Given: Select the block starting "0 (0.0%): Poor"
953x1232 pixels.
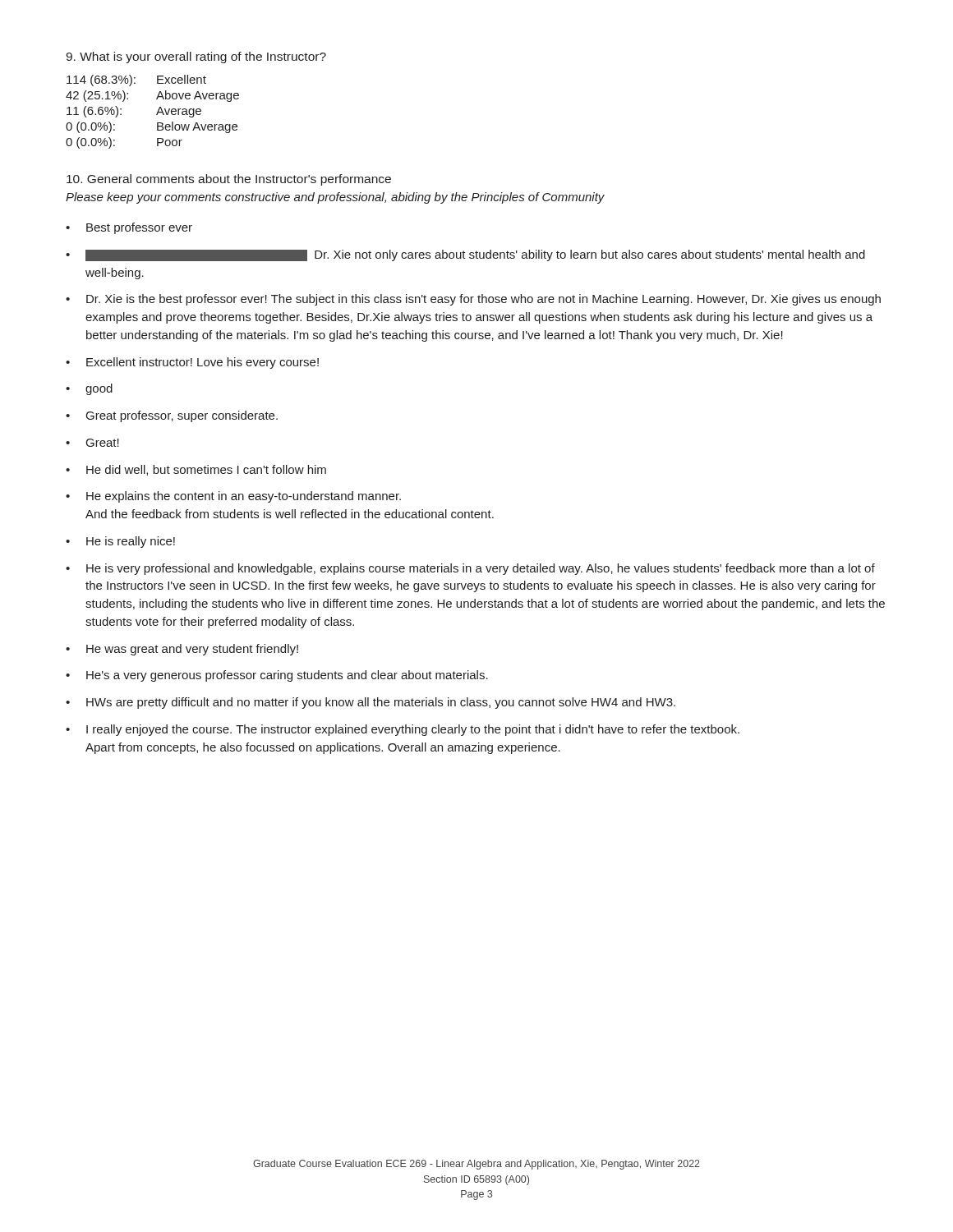Looking at the screenshot, I should 124,142.
